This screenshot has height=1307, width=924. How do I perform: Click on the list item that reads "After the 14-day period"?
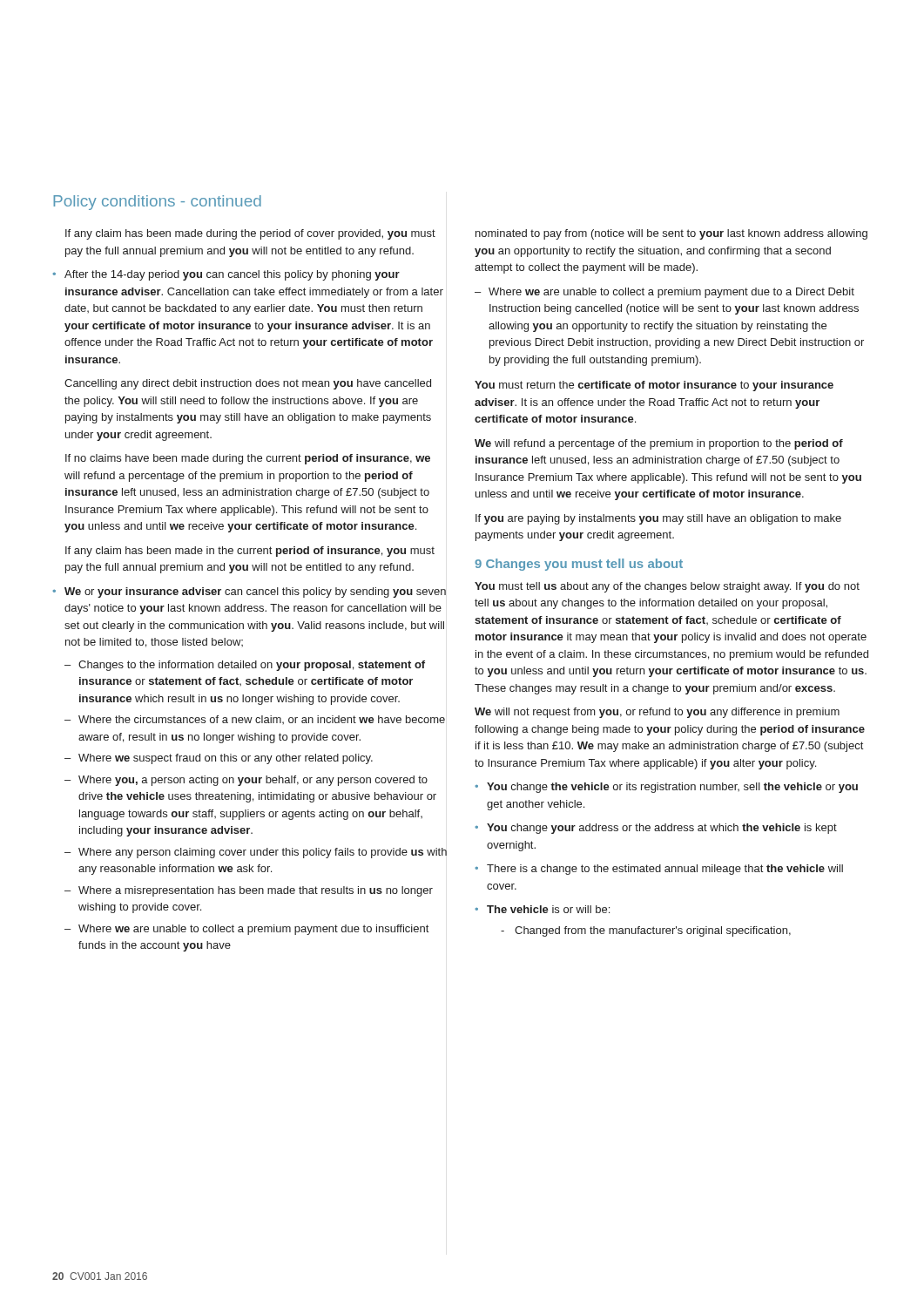pos(256,422)
